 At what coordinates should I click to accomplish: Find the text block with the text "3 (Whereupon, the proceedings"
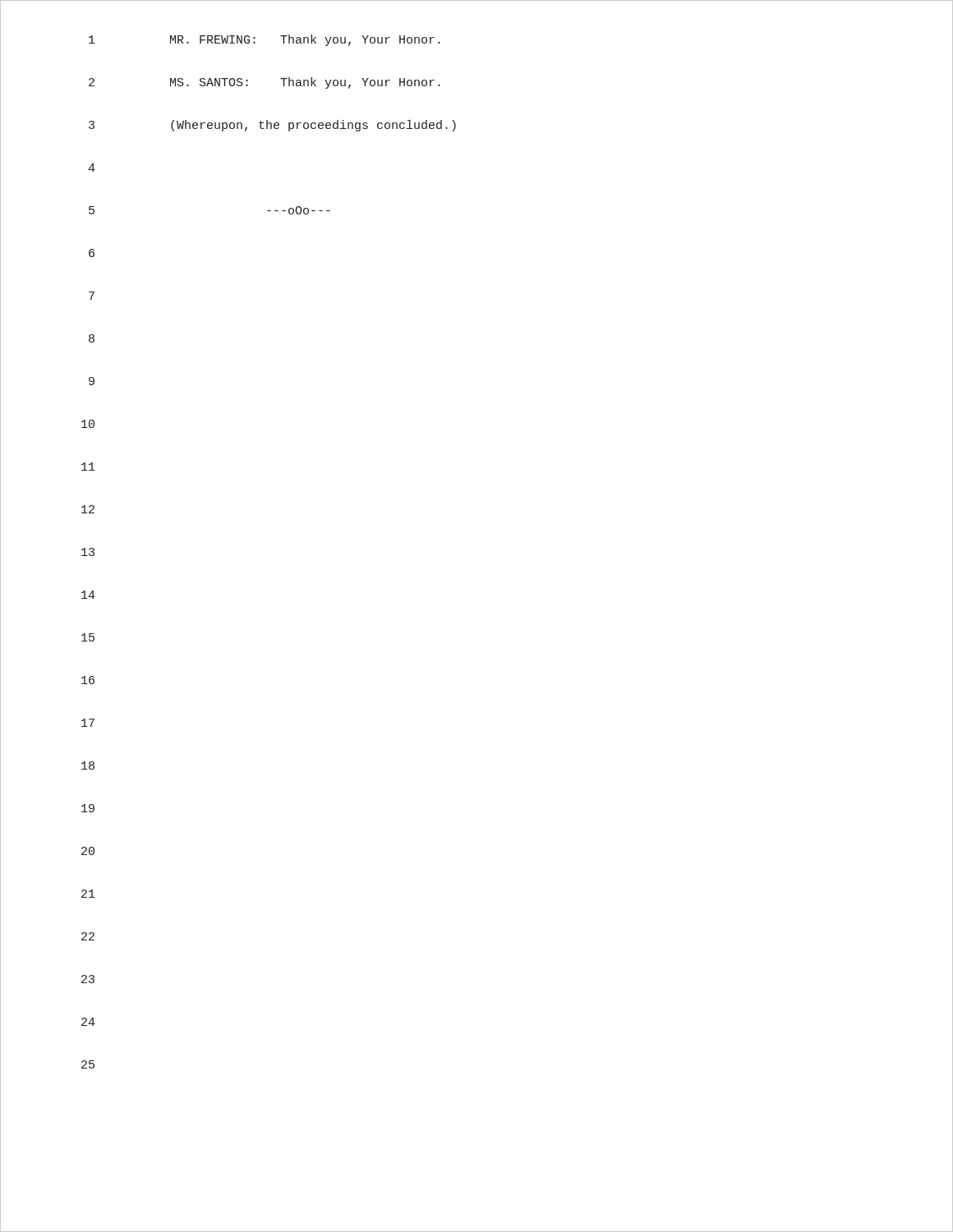[x=254, y=126]
